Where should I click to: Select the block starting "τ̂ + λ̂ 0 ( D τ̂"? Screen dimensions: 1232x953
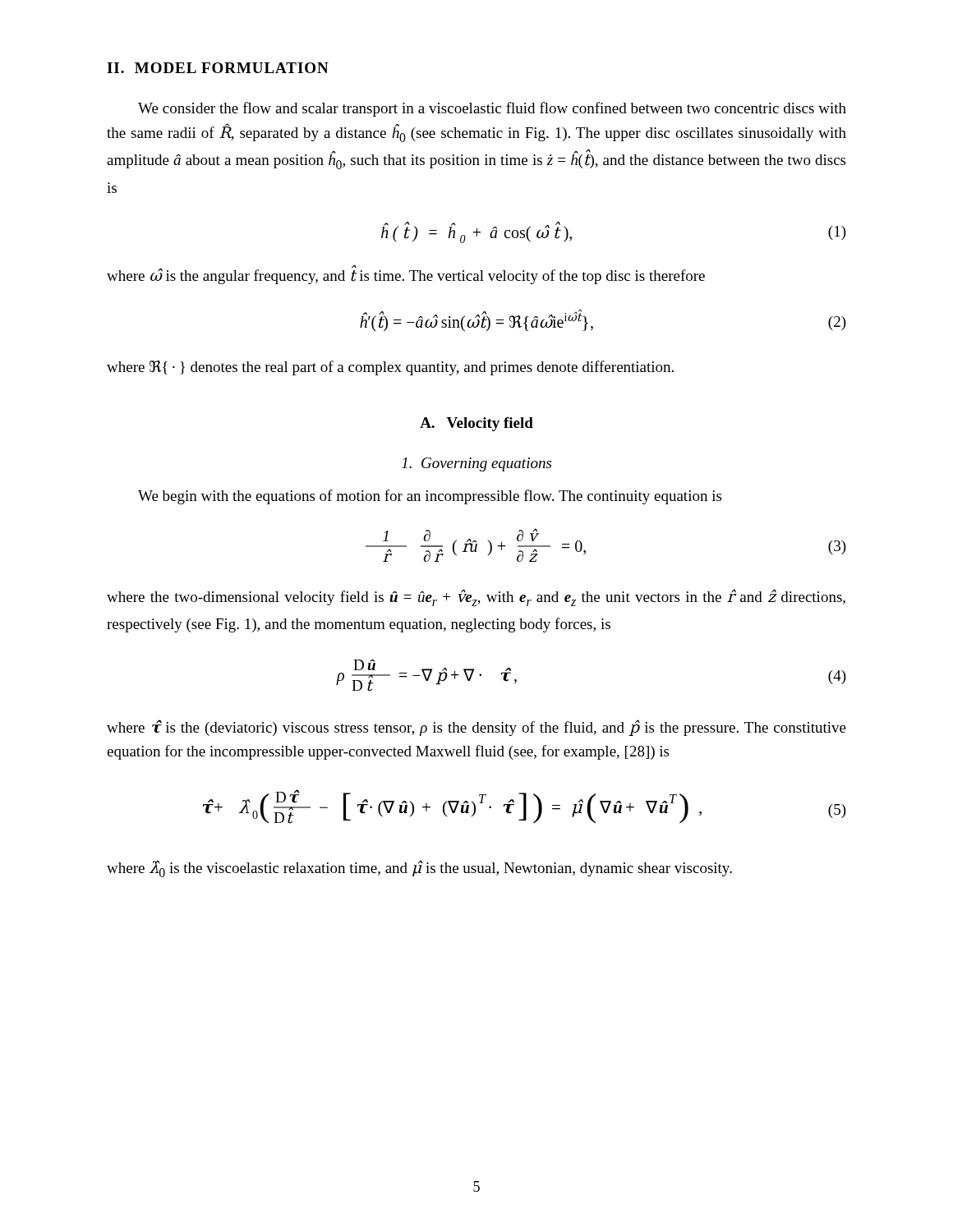pyautogui.click(x=518, y=810)
